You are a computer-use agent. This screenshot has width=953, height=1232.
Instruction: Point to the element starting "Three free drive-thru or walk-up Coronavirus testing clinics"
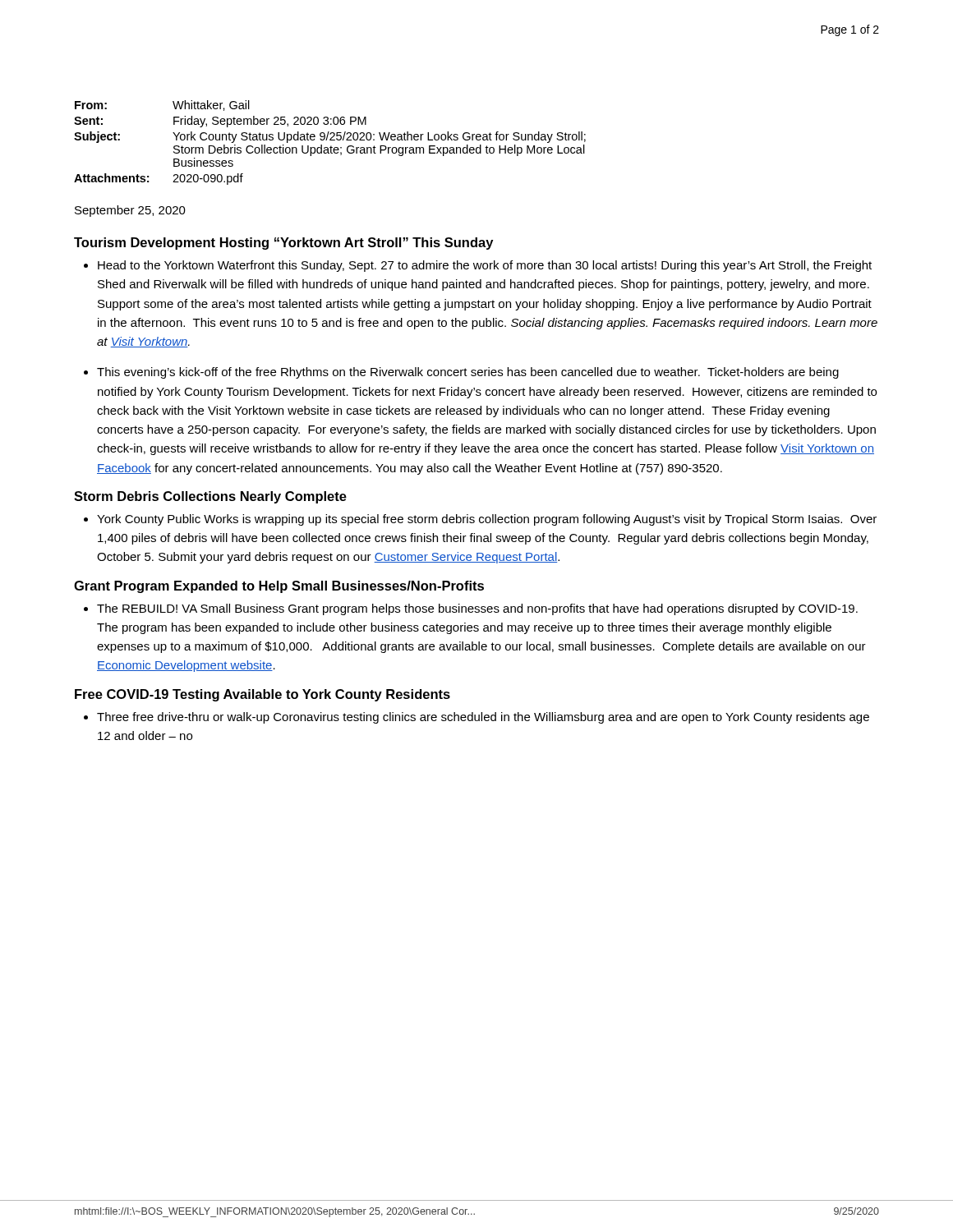(483, 726)
